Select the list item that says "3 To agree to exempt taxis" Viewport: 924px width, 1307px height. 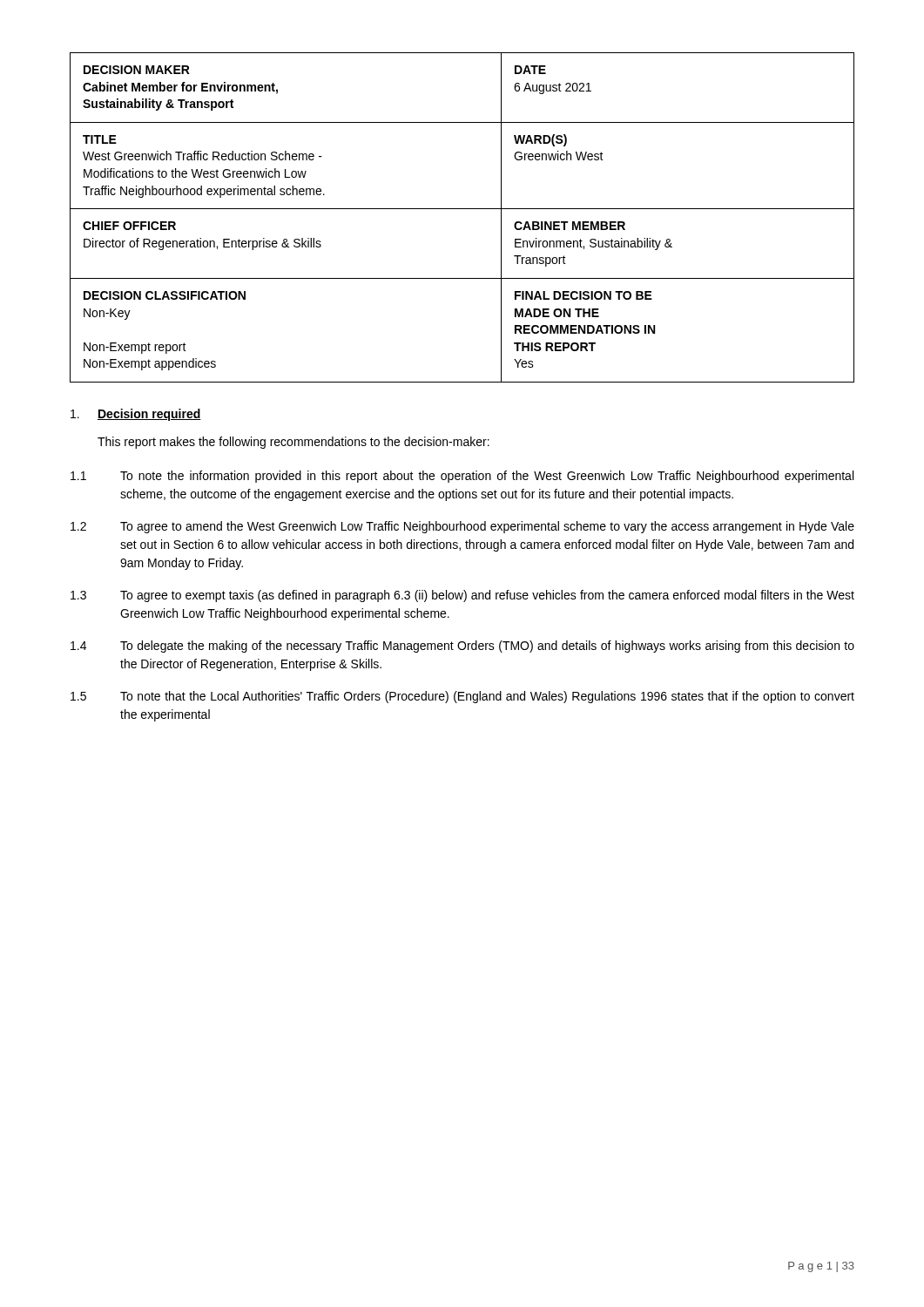pos(462,605)
